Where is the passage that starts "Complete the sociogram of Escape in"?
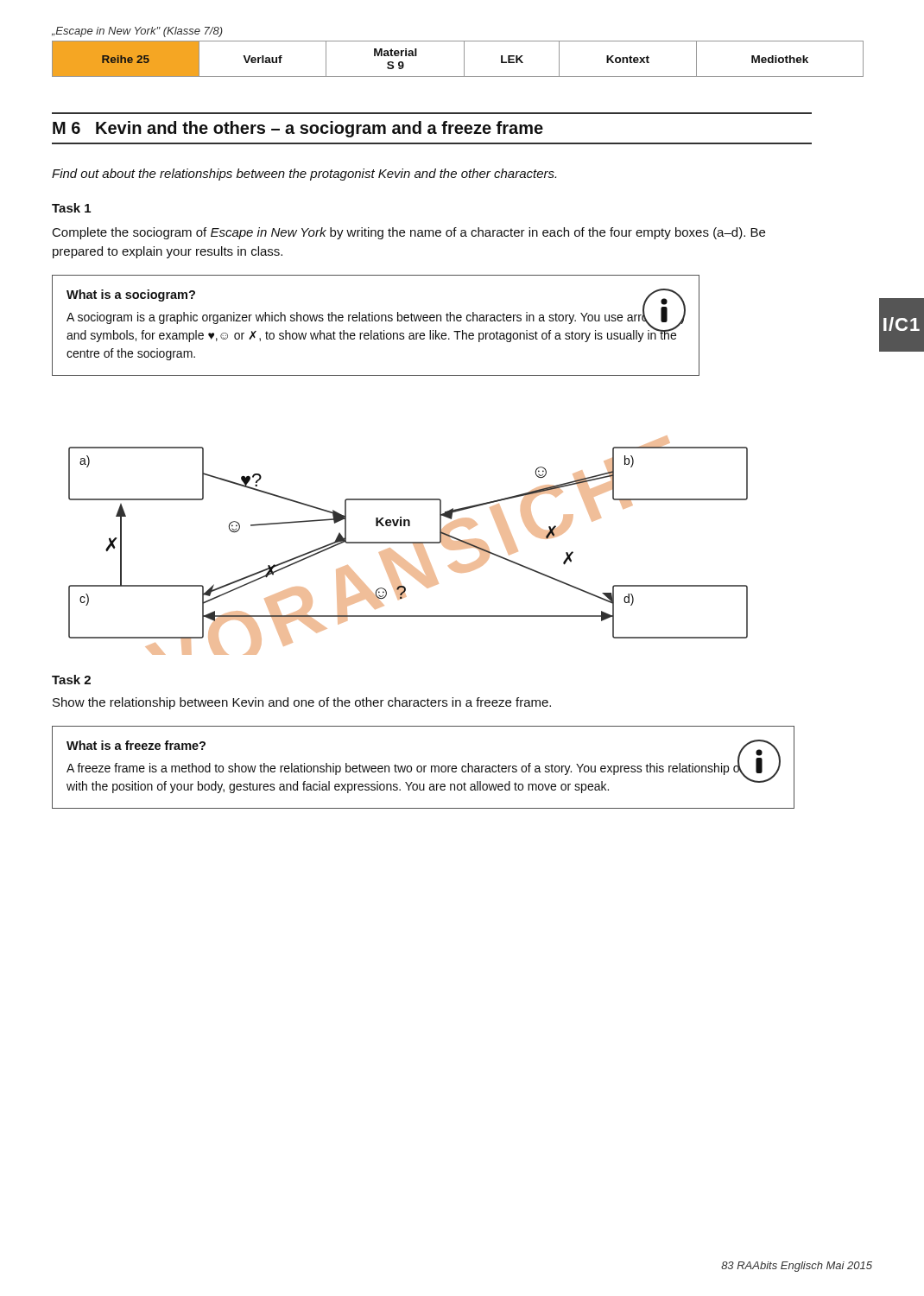This screenshot has width=924, height=1296. (x=409, y=241)
